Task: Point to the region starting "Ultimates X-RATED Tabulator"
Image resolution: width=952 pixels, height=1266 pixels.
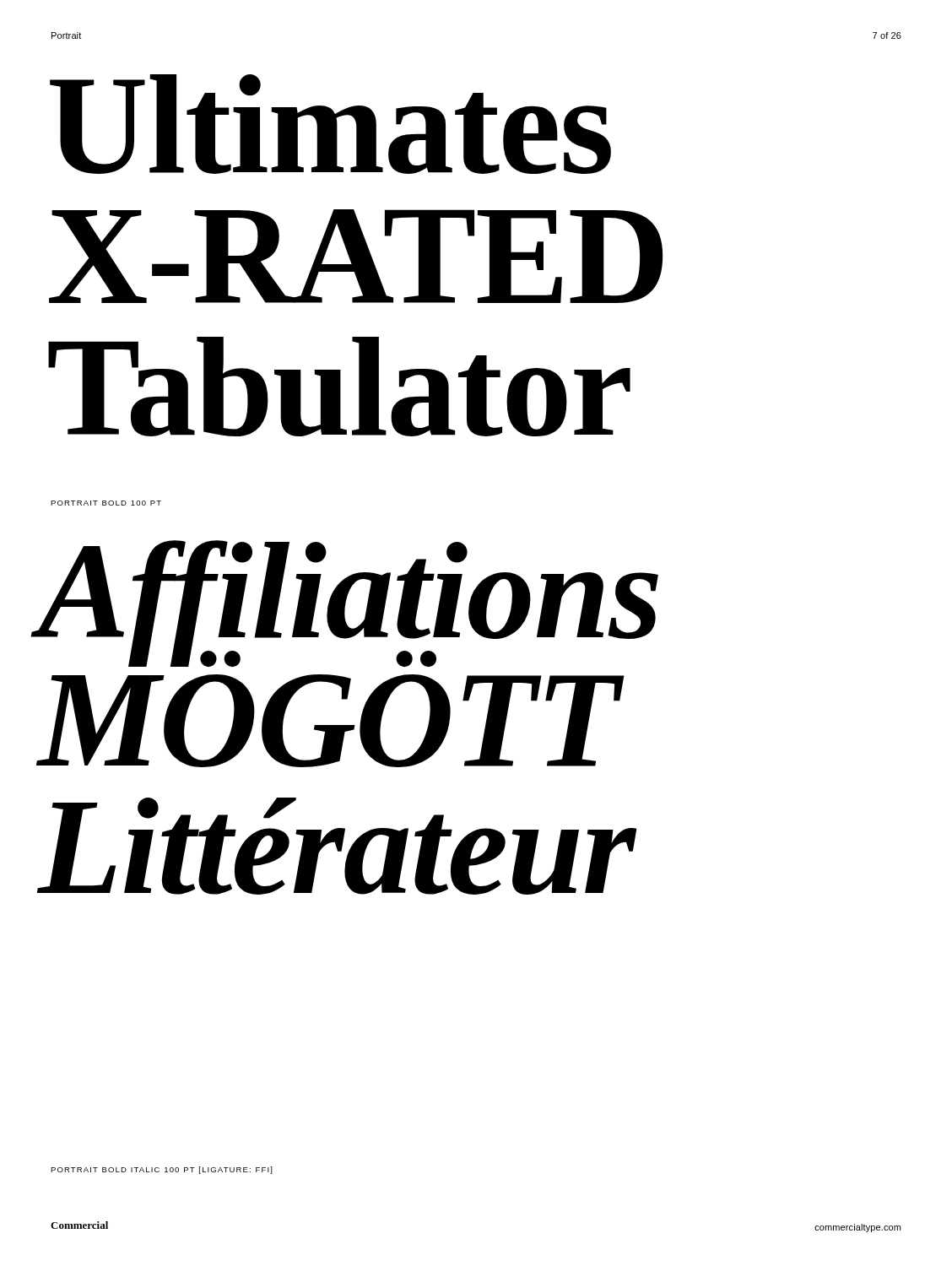Action: coord(476,256)
